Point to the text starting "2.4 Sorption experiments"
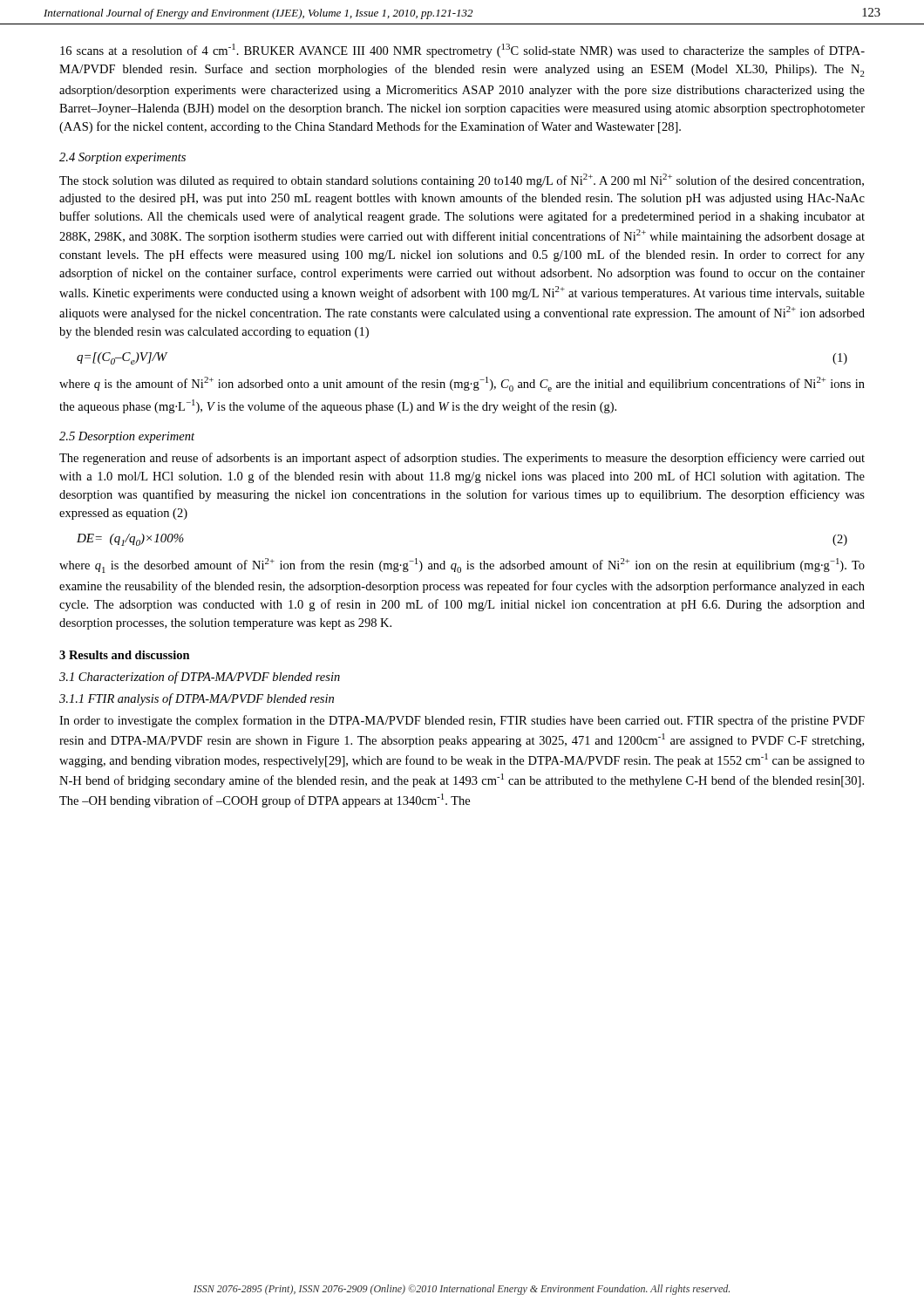This screenshot has height=1308, width=924. [122, 158]
